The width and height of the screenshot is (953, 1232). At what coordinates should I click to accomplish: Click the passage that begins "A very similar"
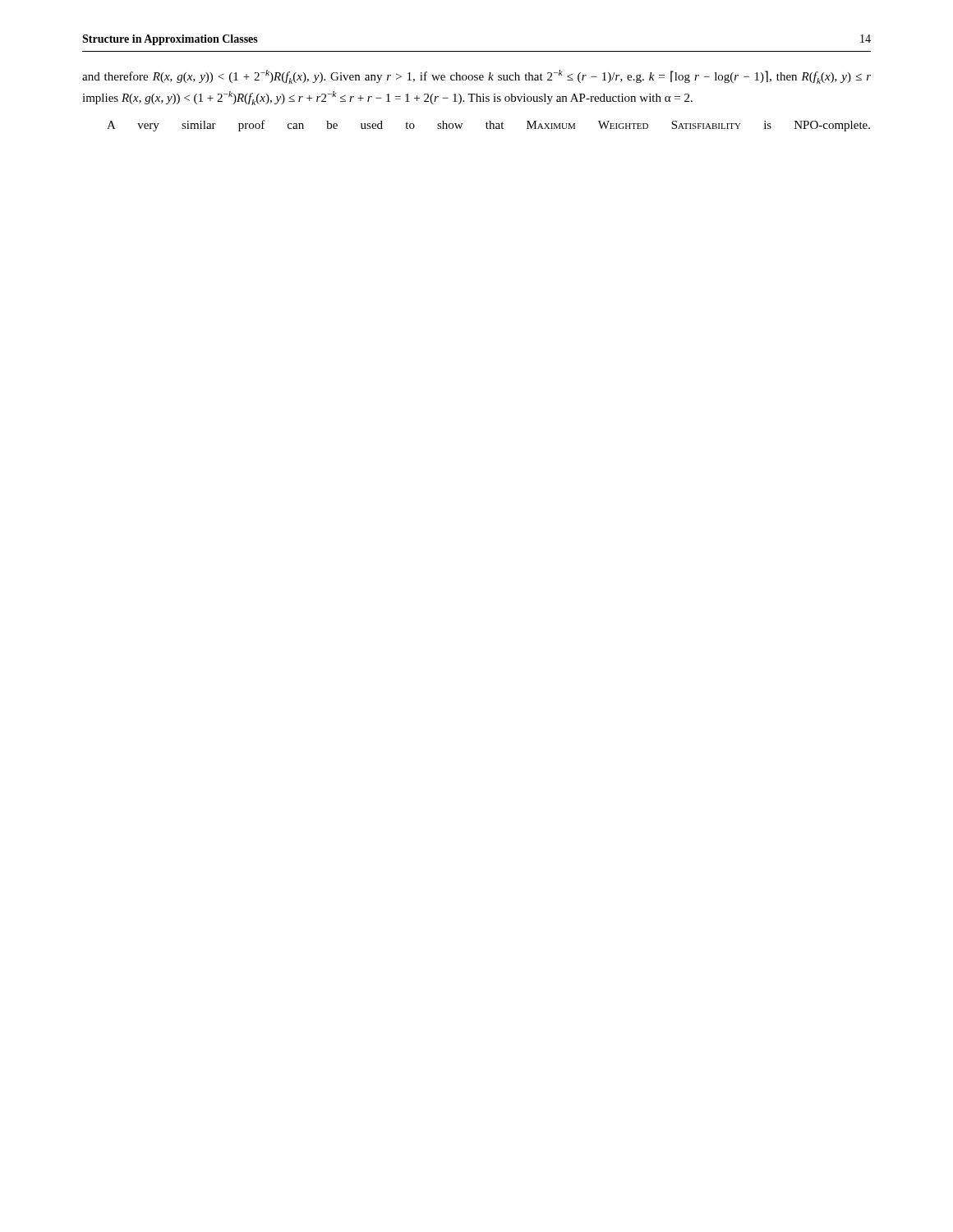476,134
